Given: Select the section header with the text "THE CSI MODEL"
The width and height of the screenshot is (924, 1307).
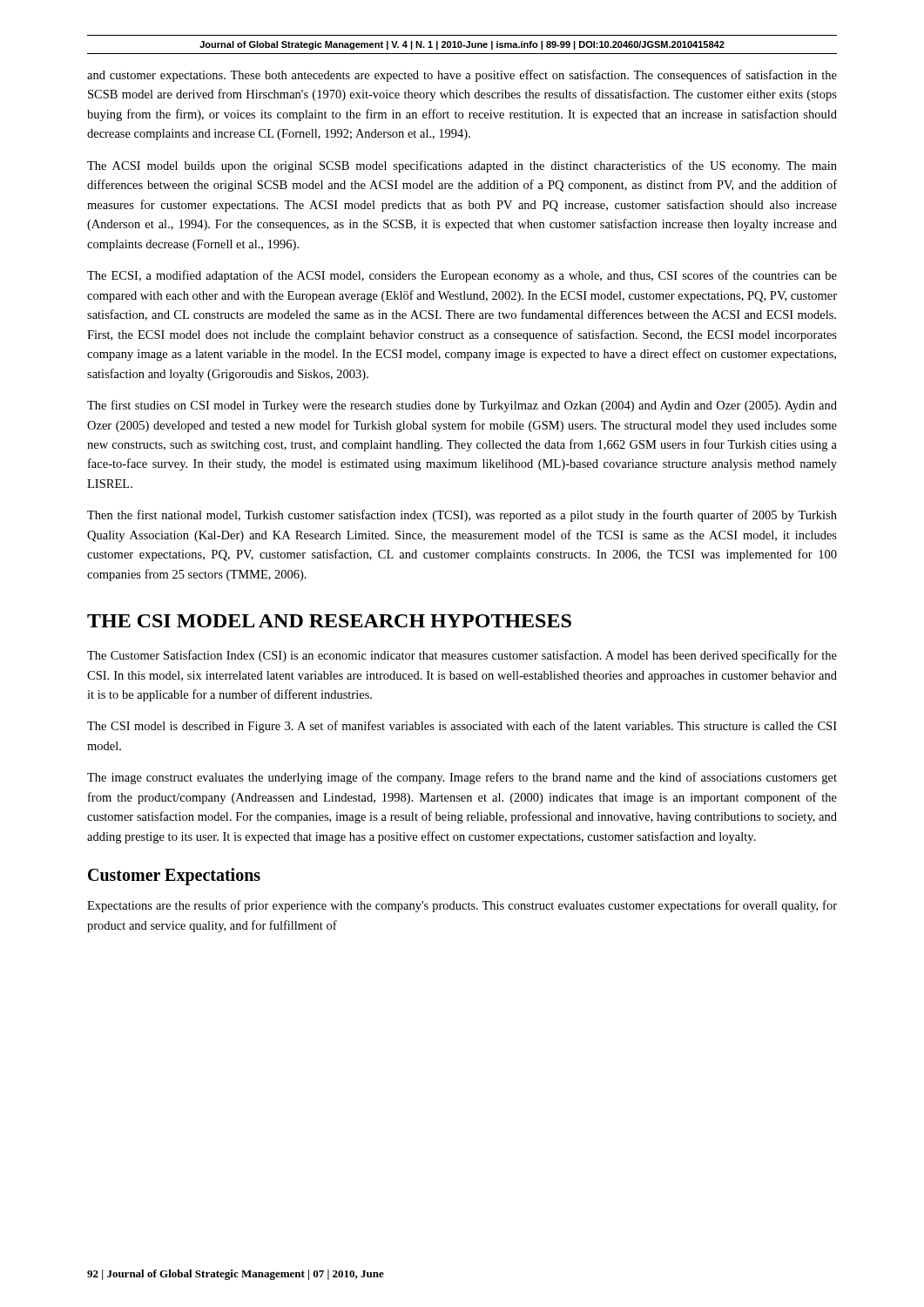Looking at the screenshot, I should click(x=330, y=621).
